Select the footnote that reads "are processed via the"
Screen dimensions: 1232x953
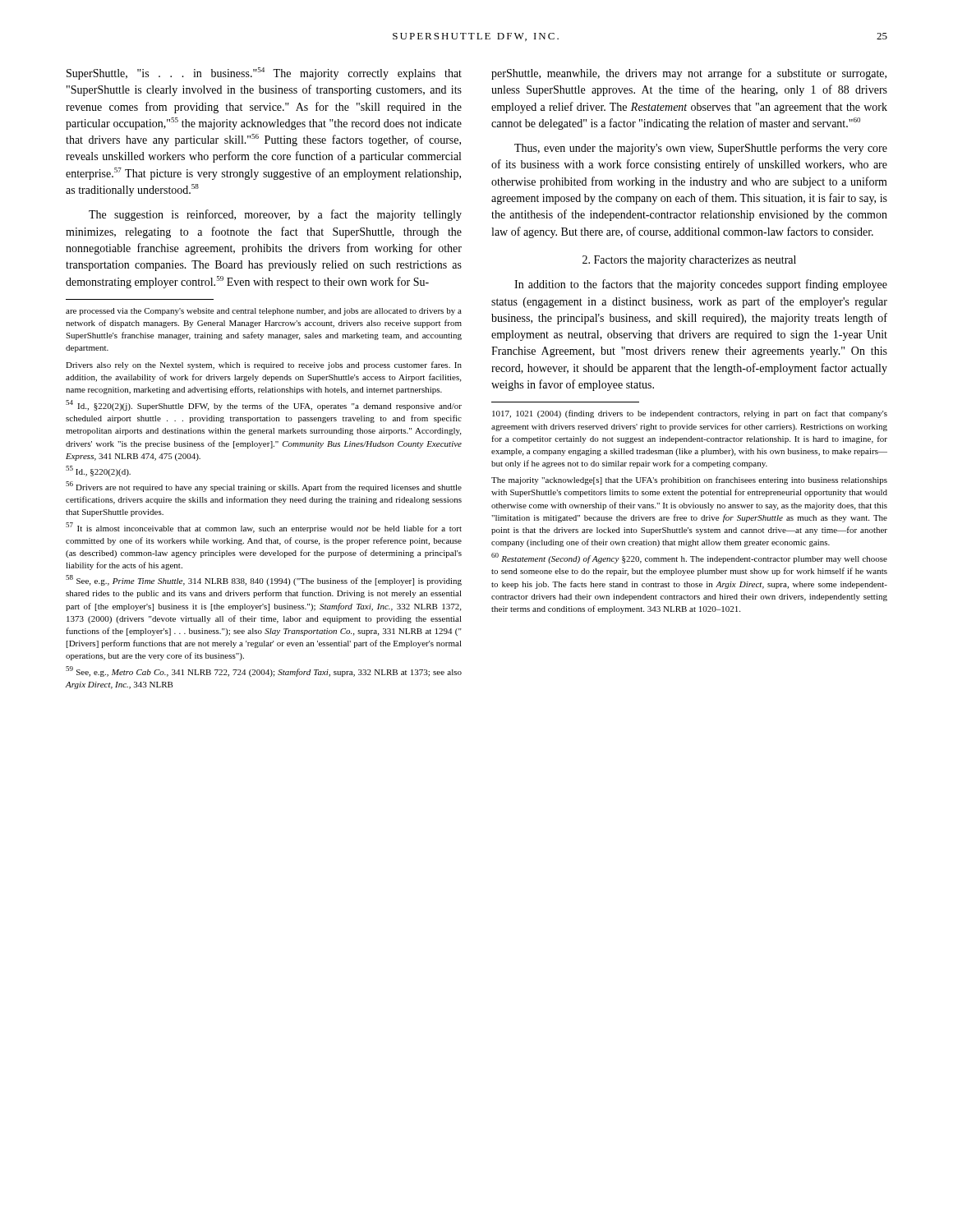(x=264, y=329)
